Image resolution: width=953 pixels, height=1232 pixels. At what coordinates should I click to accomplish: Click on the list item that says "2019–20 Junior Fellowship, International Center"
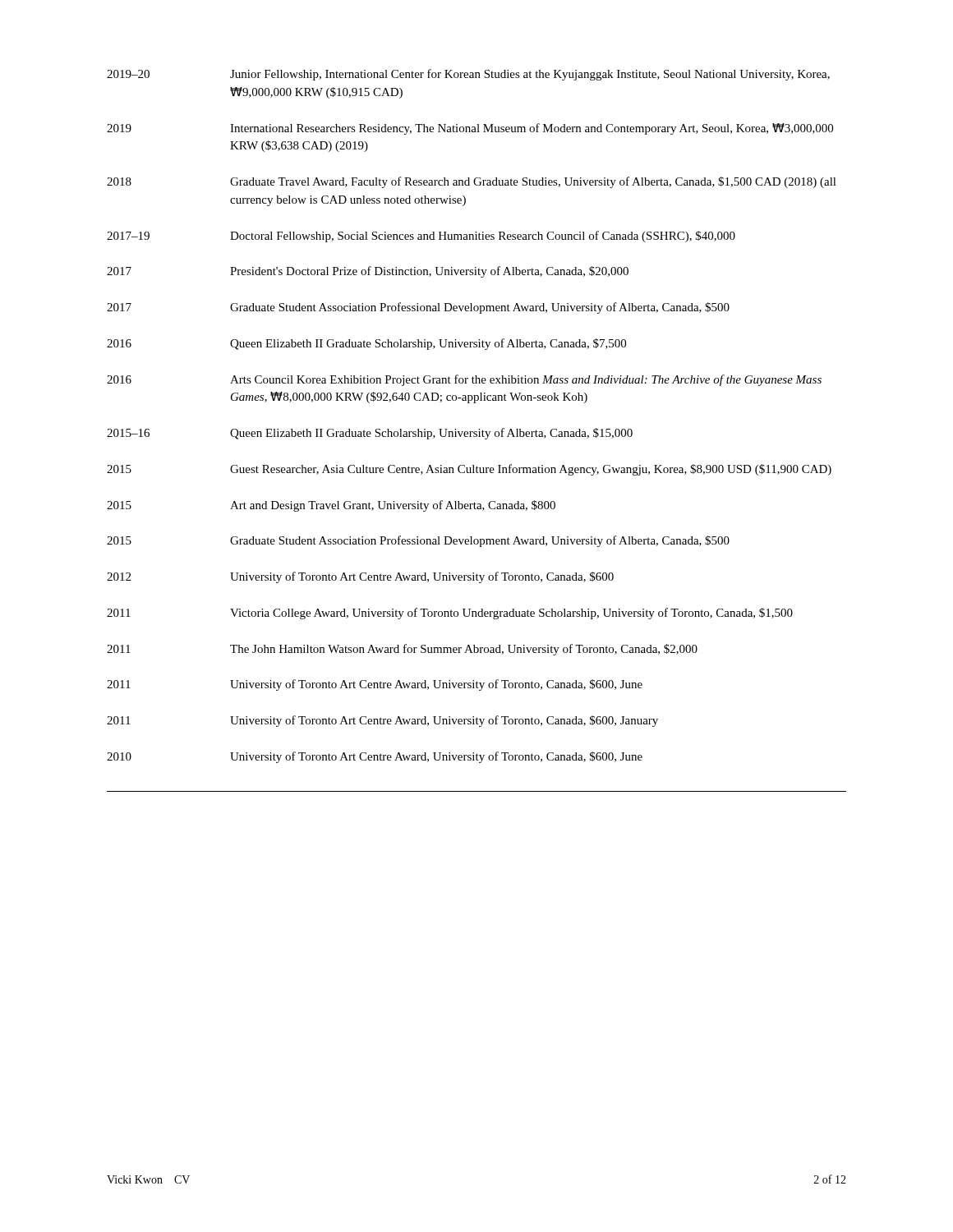476,84
